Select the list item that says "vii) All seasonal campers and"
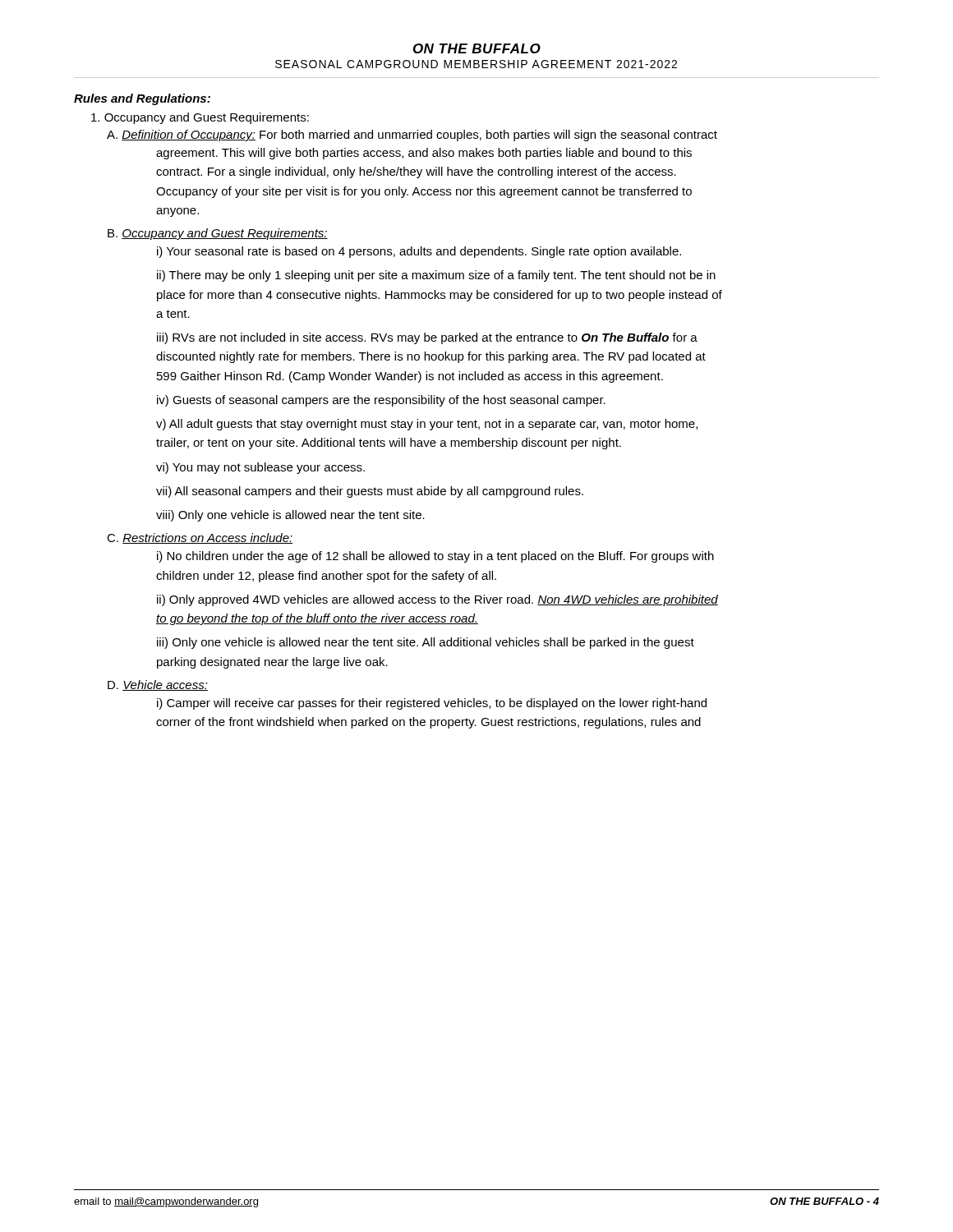Screen dimensions: 1232x953 (370, 491)
